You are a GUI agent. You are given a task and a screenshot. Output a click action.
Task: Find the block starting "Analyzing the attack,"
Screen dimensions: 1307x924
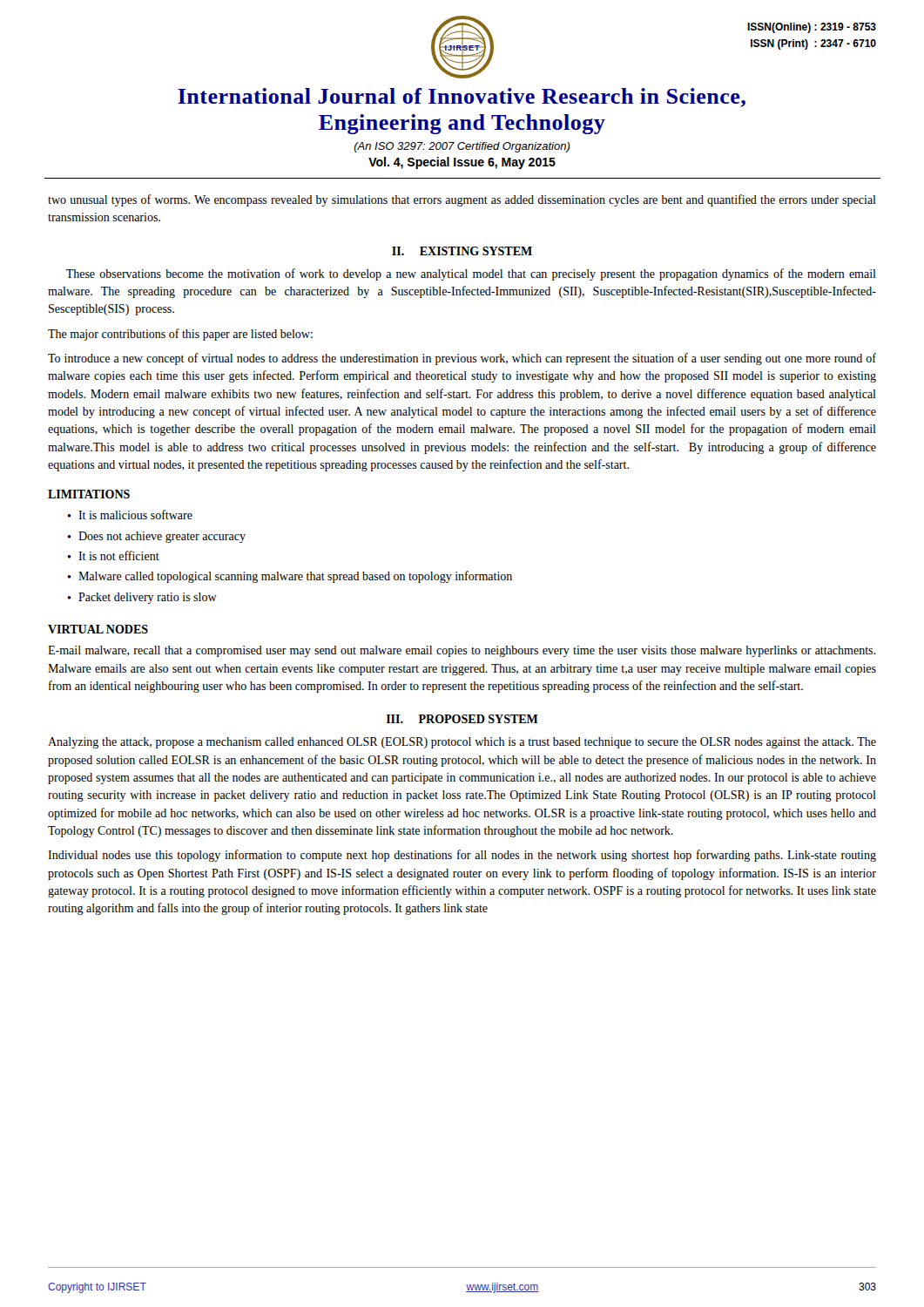click(462, 786)
